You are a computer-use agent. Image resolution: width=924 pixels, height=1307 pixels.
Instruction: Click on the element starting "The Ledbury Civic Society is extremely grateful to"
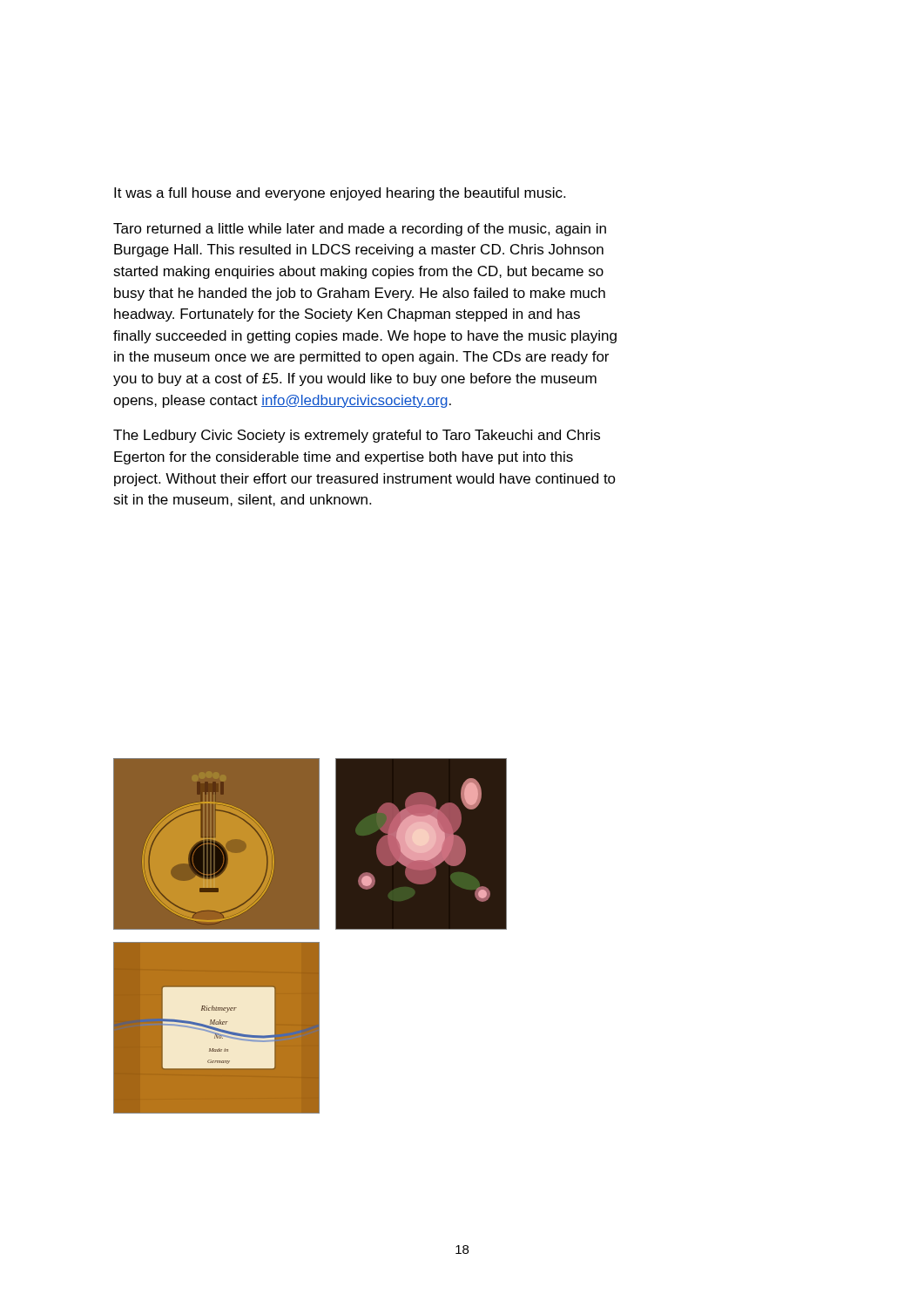(x=364, y=468)
